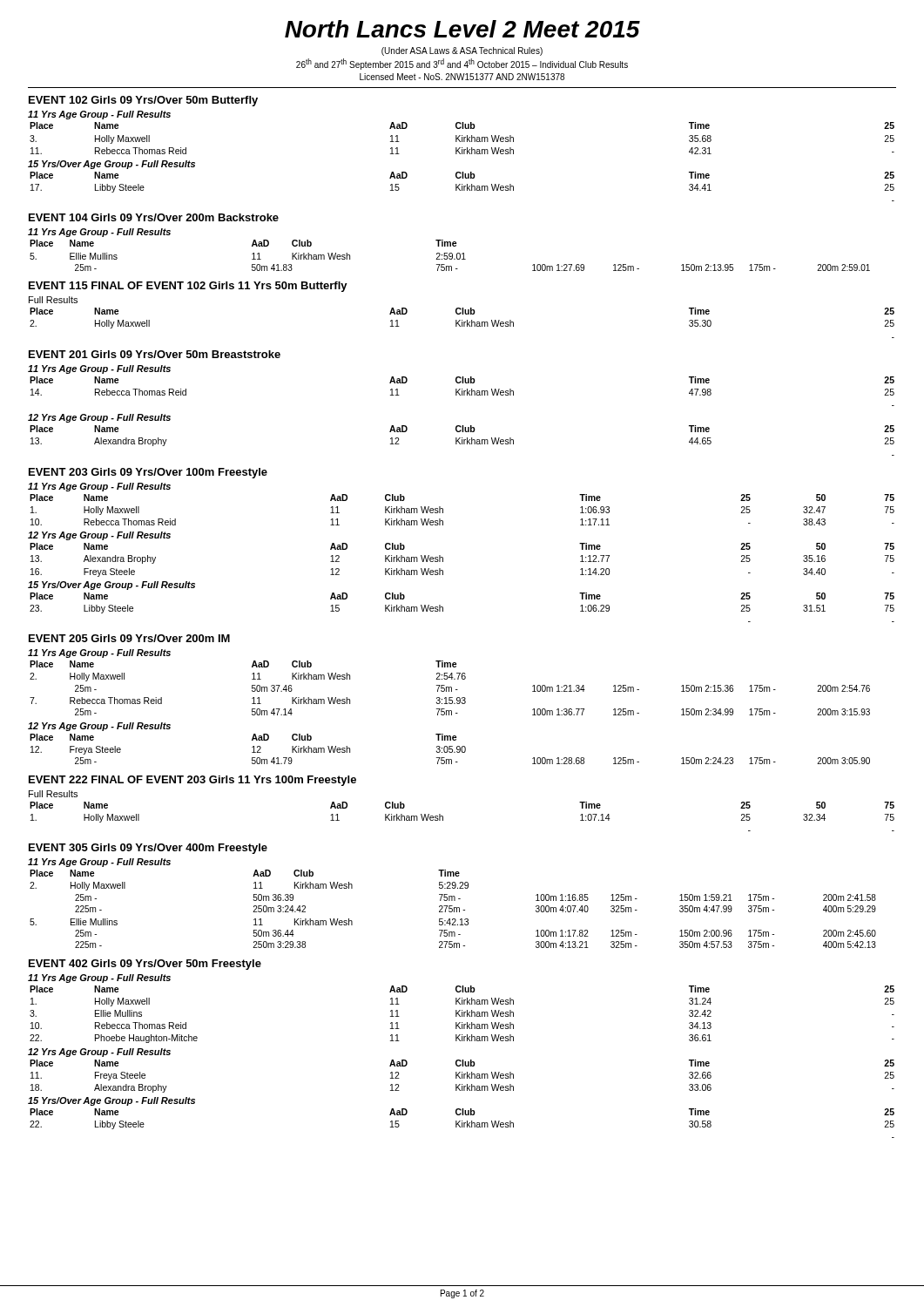Find the block starting "Full Results PlaceNameAaDClubTime25 2.Holly Maxwell11Kirkham Wesh35.3025 -"
The image size is (924, 1307).
pos(462,318)
